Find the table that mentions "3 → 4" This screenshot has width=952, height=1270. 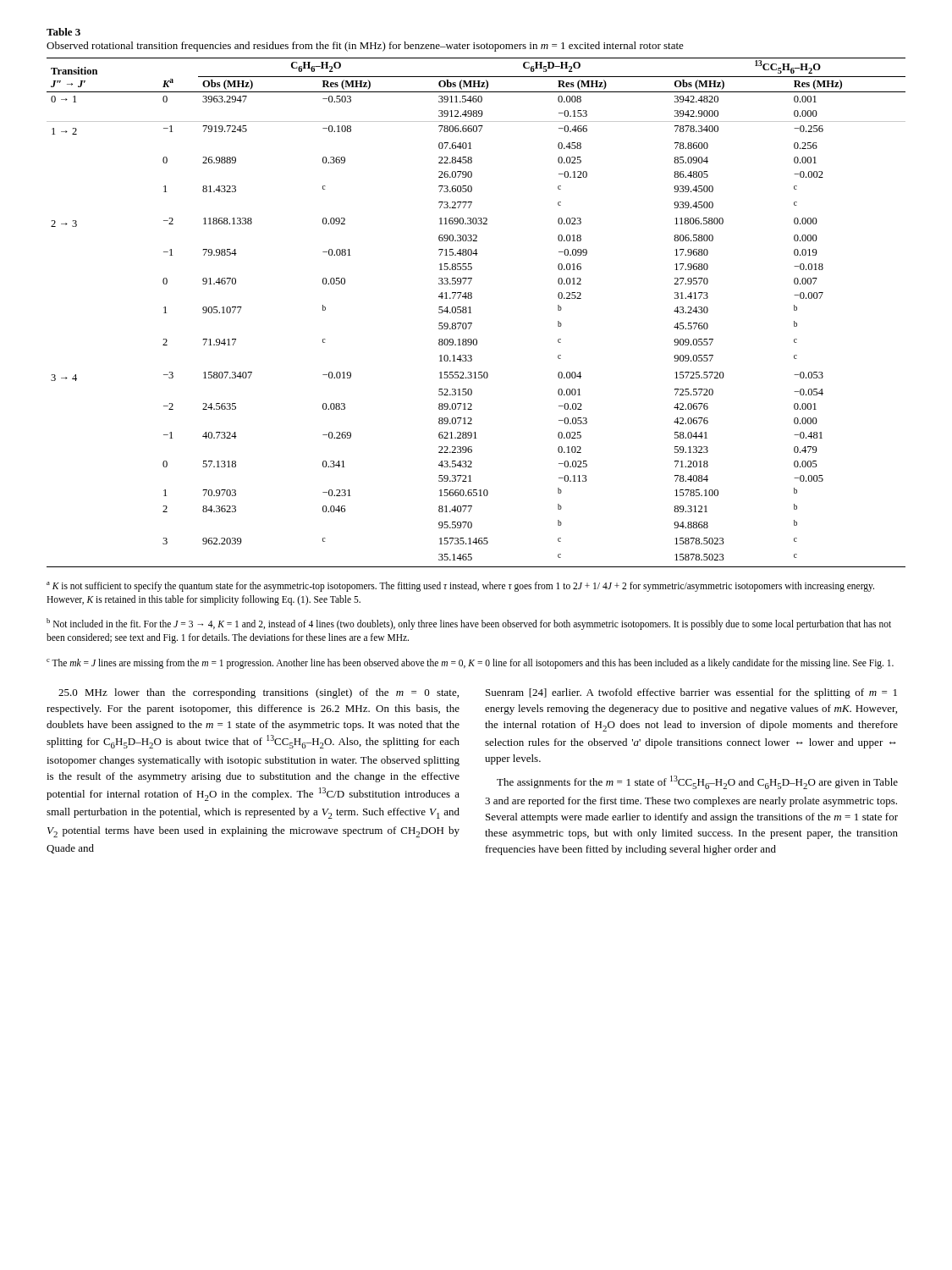point(476,313)
